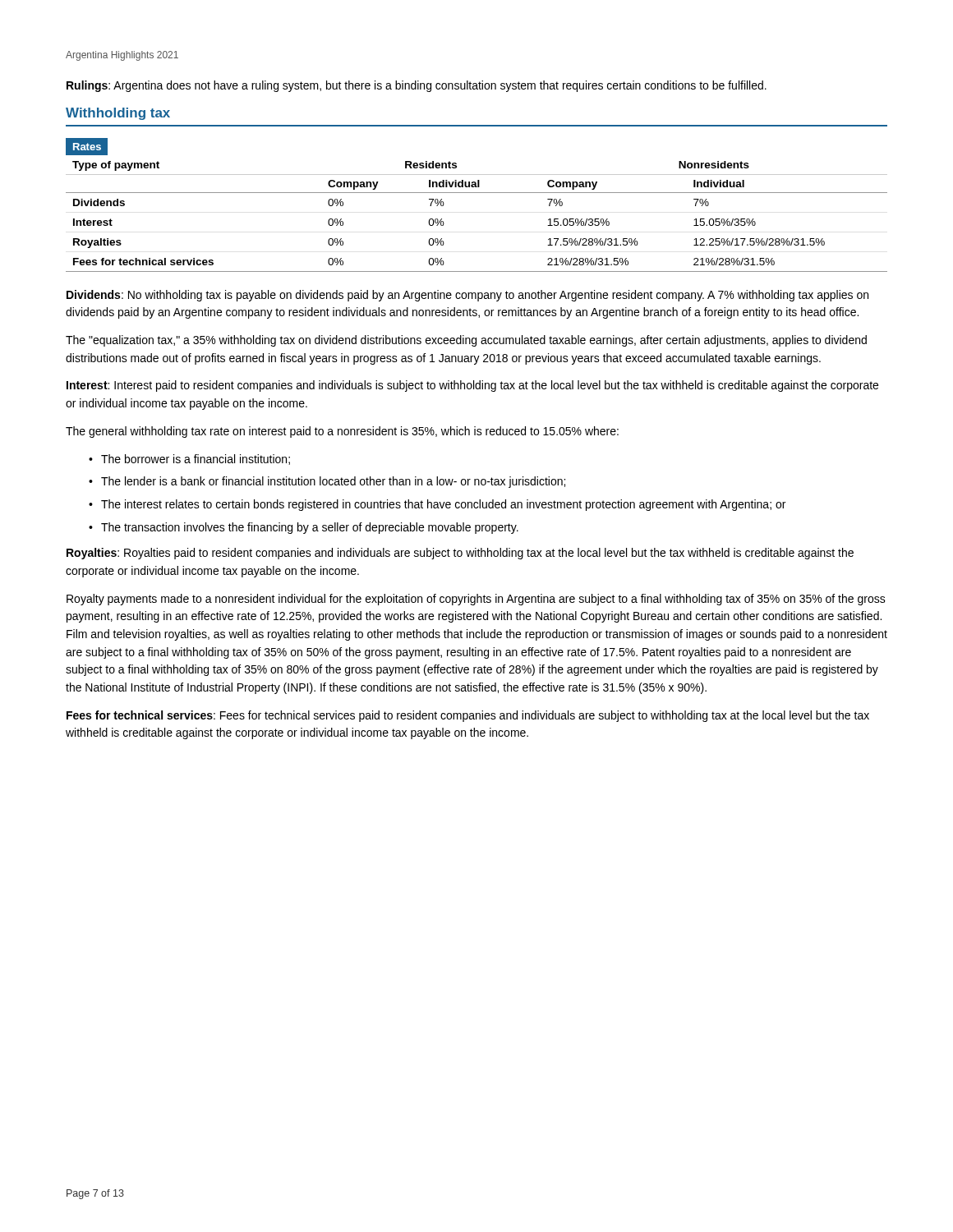Click the passage that begins "Royalties: Royalties paid to resident companies"
The image size is (953, 1232).
coord(460,562)
